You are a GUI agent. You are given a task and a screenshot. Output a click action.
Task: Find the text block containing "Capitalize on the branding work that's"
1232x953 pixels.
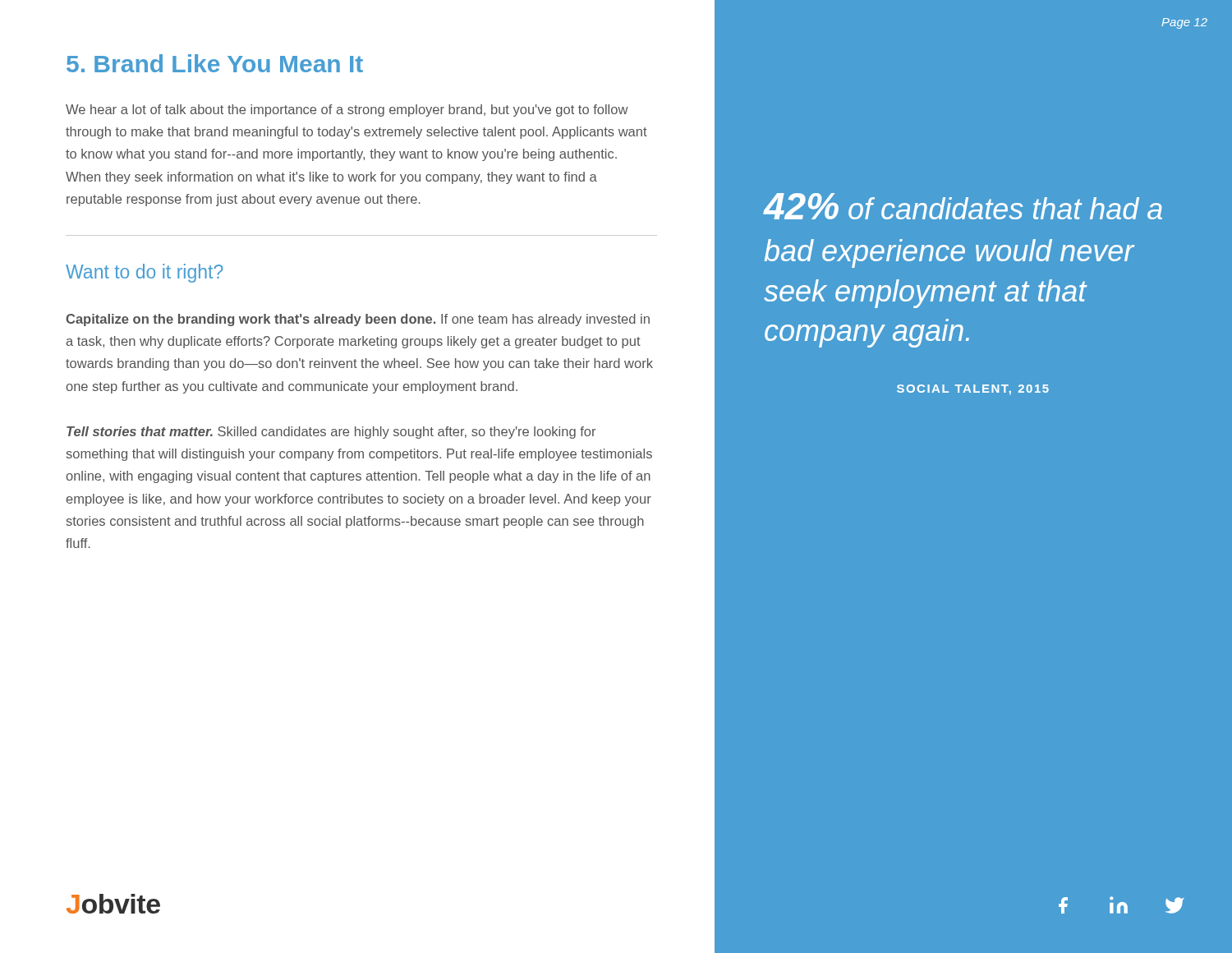point(359,352)
